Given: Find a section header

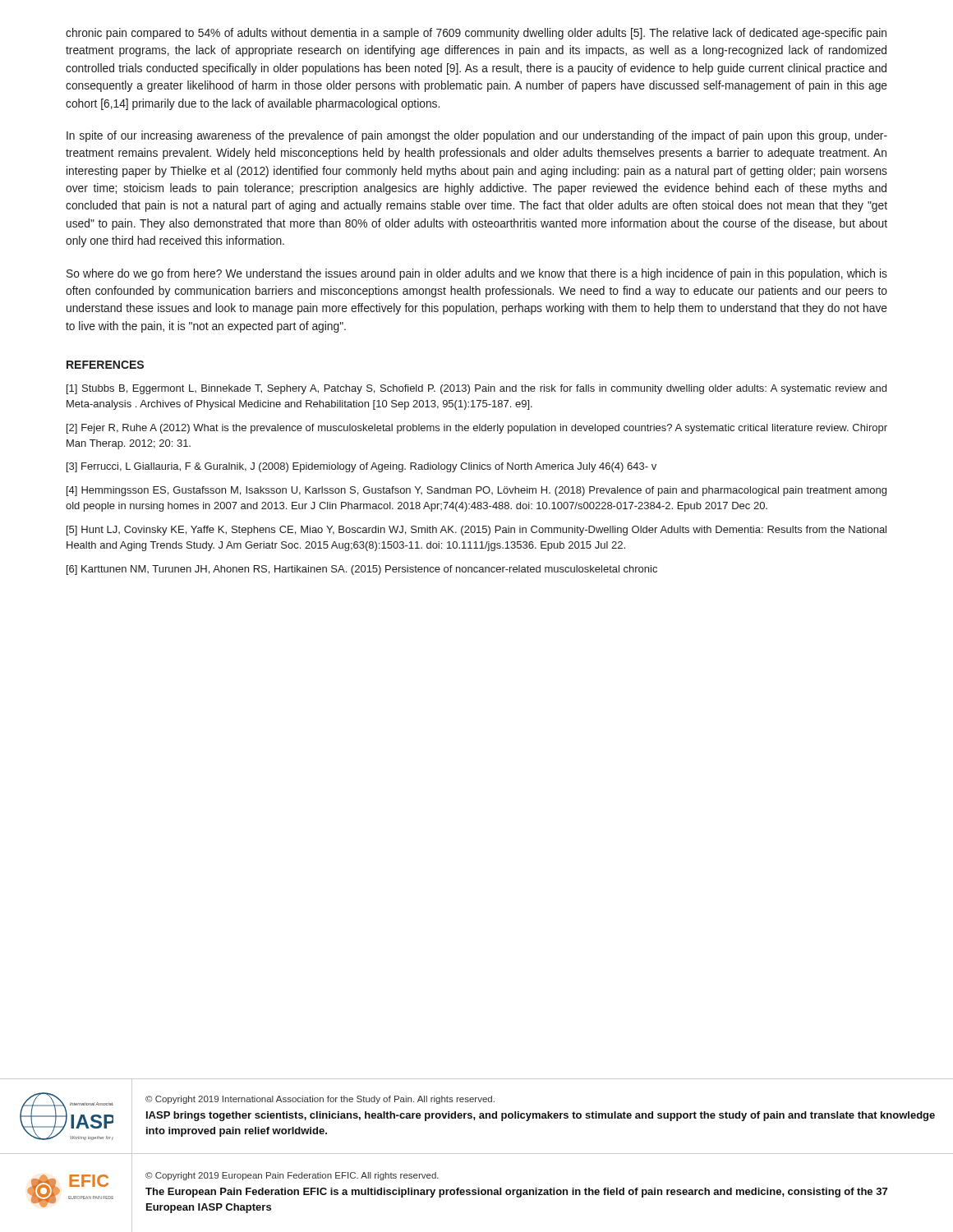Looking at the screenshot, I should 105,365.
